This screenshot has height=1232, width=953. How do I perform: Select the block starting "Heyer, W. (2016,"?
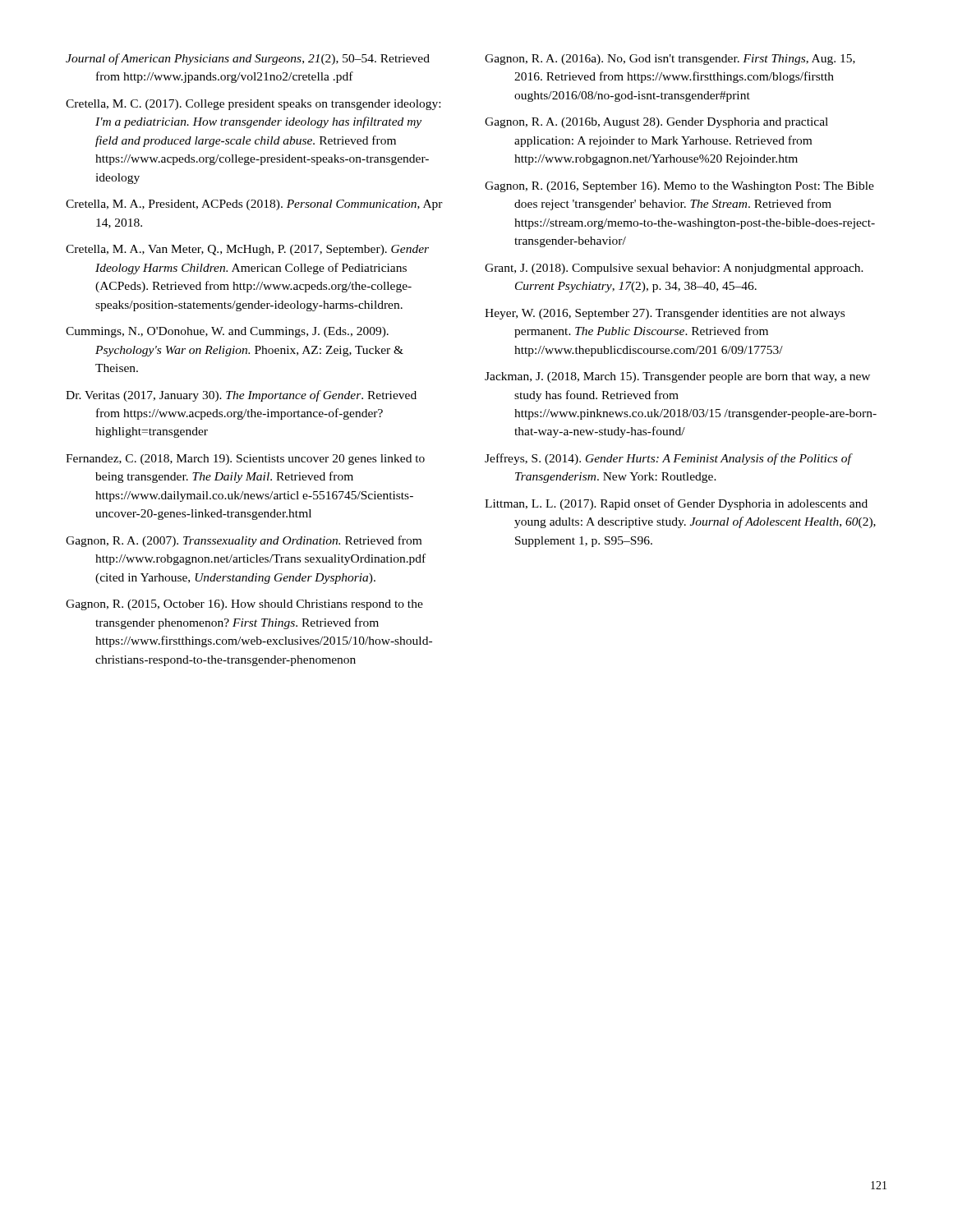point(665,331)
